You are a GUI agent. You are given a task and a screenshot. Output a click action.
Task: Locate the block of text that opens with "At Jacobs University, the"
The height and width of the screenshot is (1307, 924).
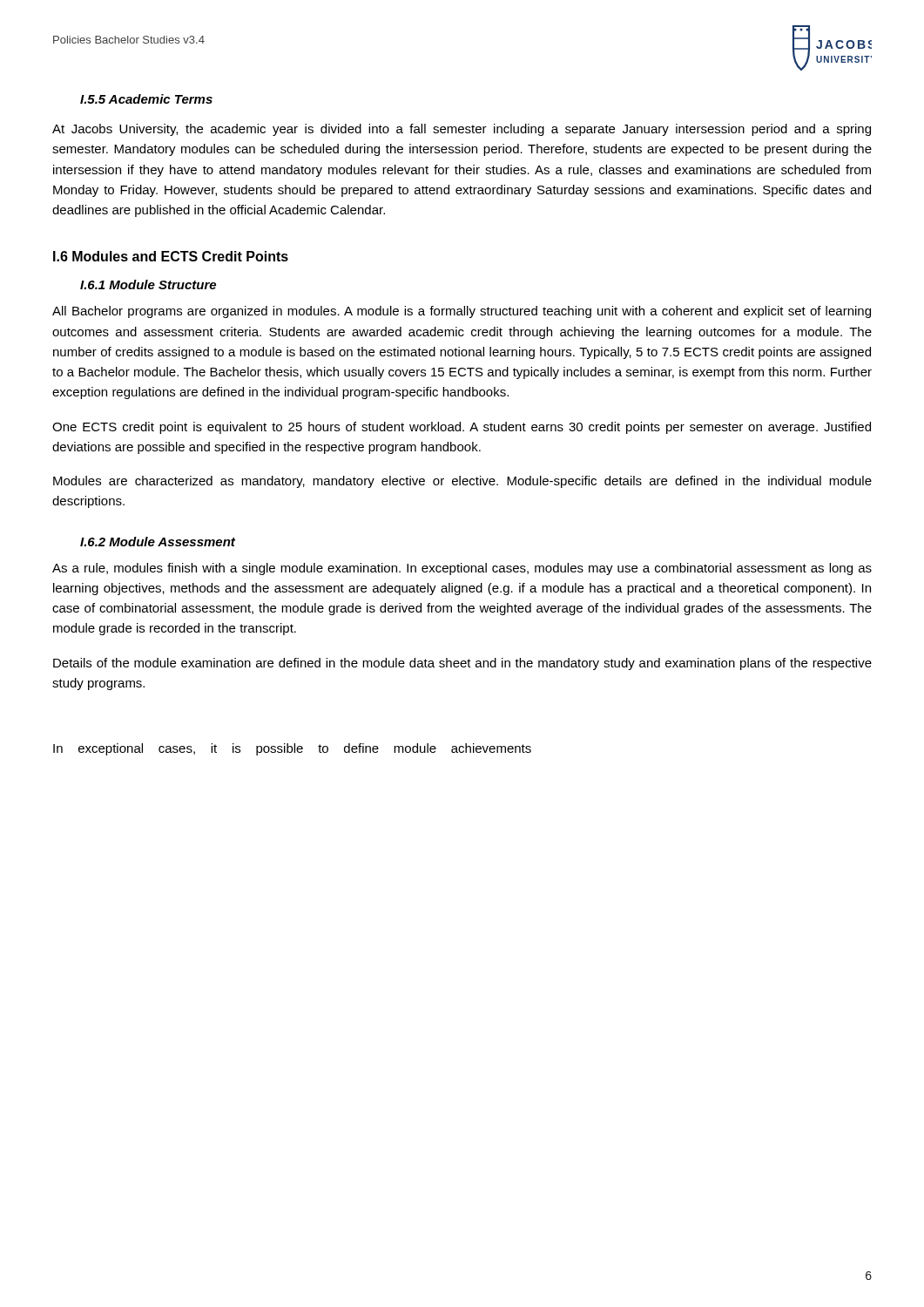click(462, 169)
